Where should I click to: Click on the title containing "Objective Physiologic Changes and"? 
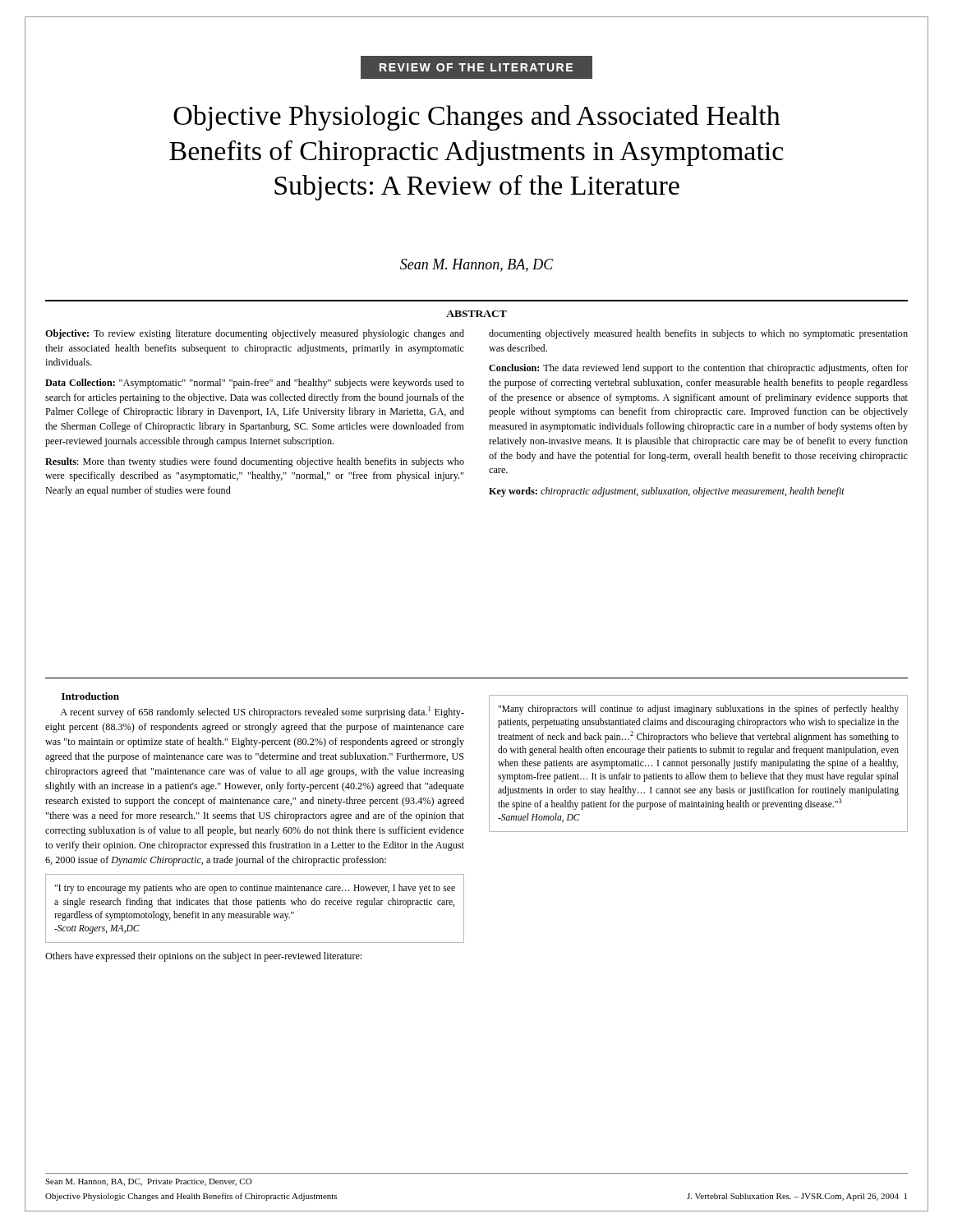point(476,150)
